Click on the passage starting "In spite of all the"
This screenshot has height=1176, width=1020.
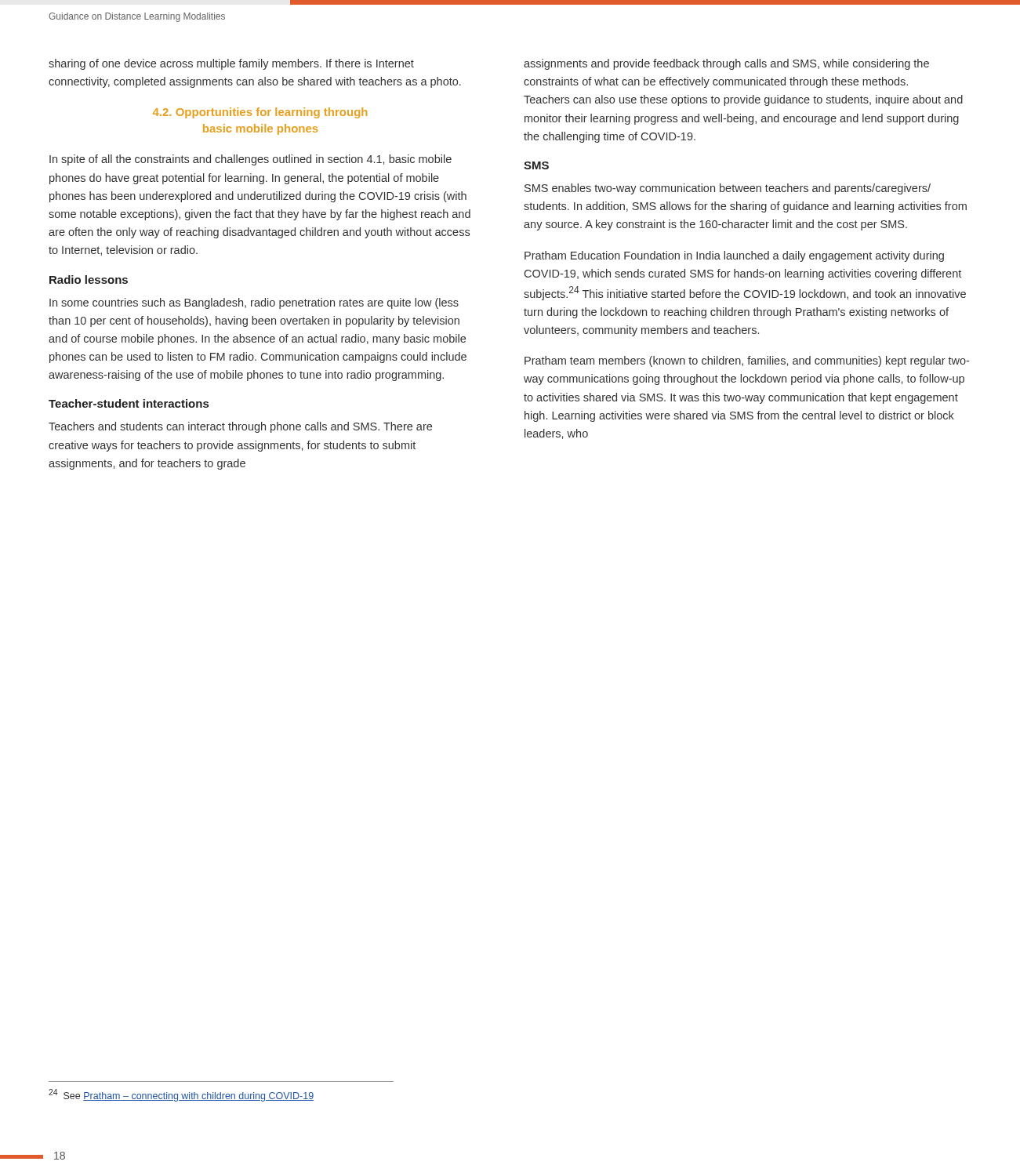[x=260, y=205]
